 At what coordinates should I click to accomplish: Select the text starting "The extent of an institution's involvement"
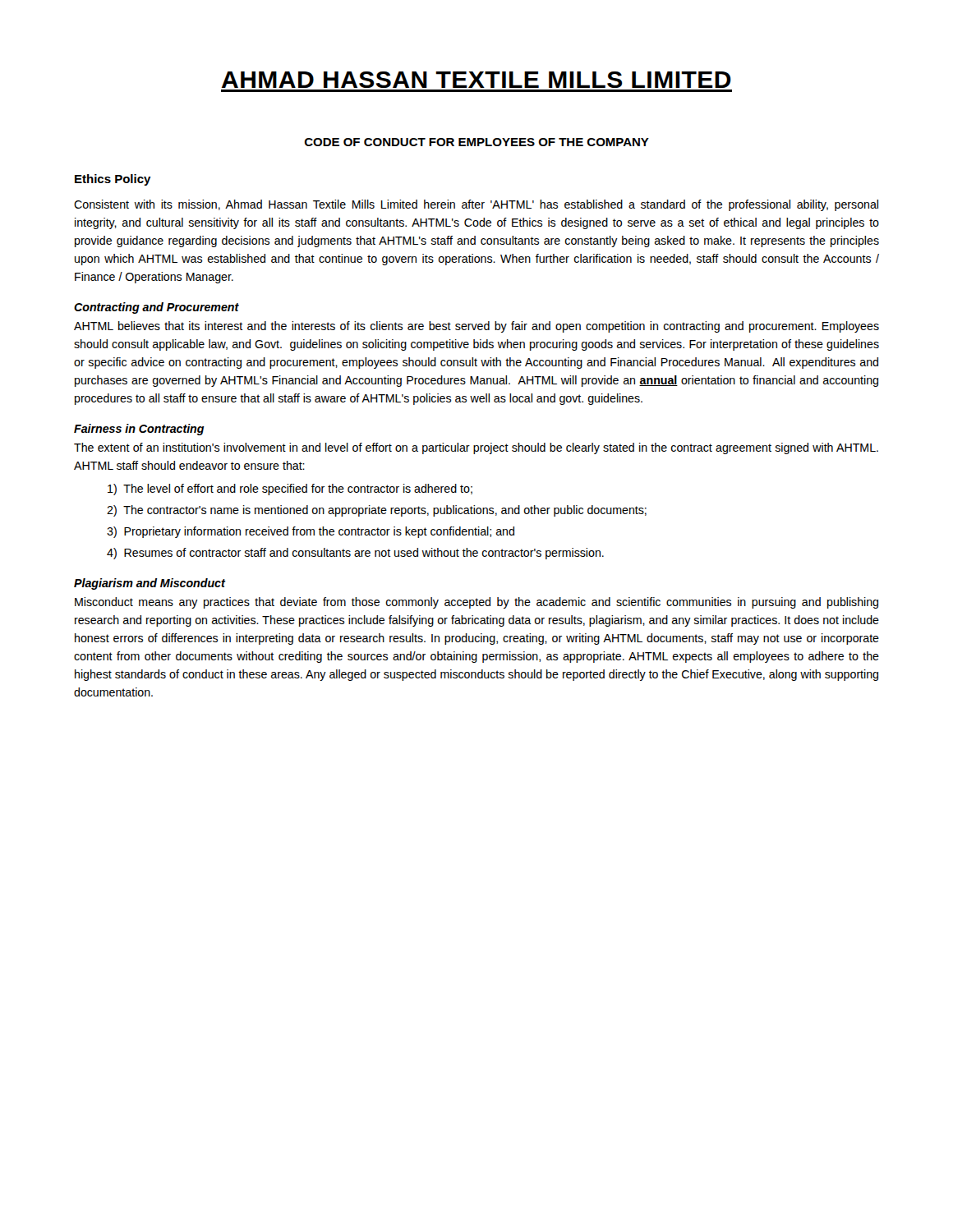[x=476, y=457]
